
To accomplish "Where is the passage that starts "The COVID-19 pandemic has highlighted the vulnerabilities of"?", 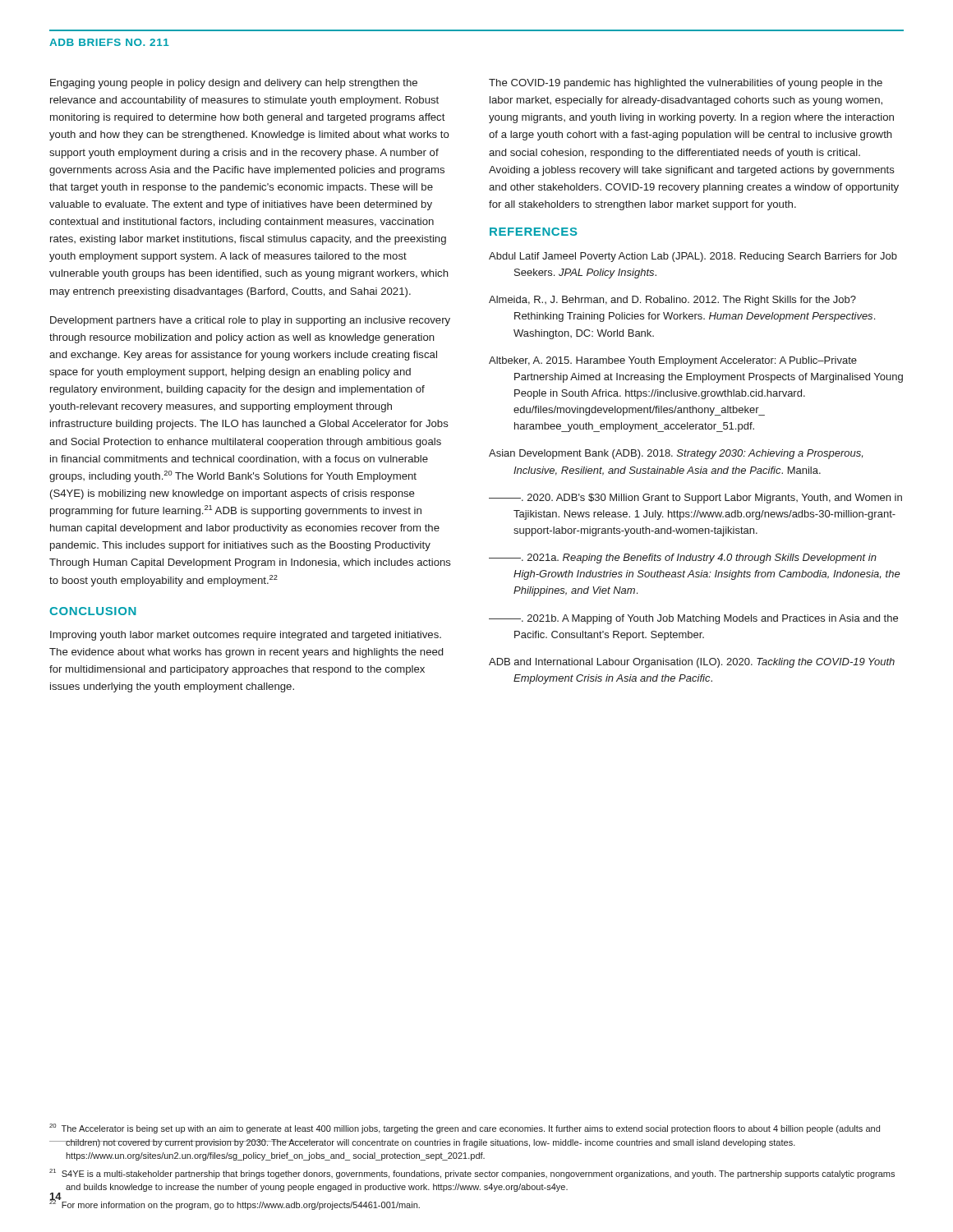I will 694,143.
